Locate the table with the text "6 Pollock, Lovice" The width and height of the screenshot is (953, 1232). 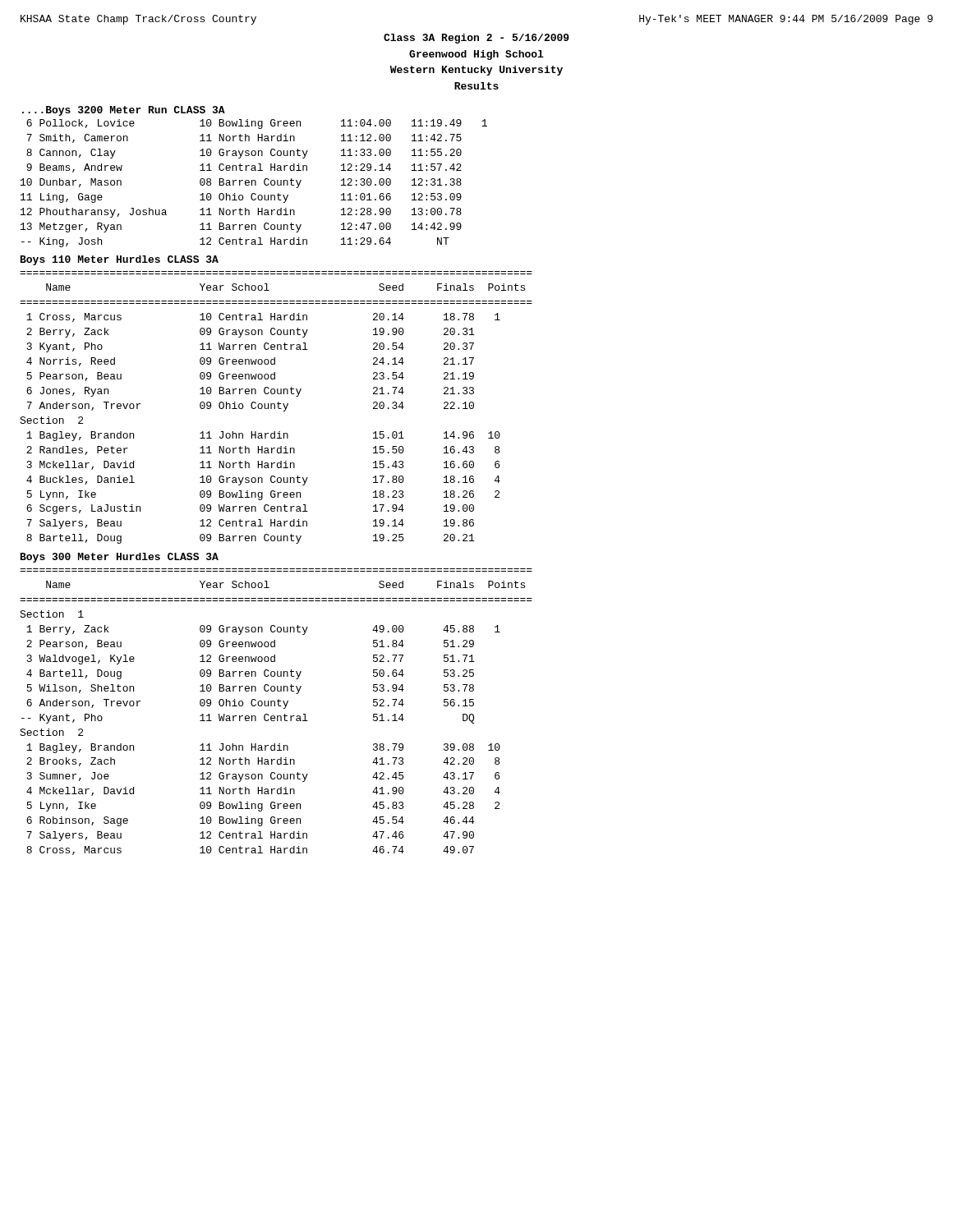point(476,183)
